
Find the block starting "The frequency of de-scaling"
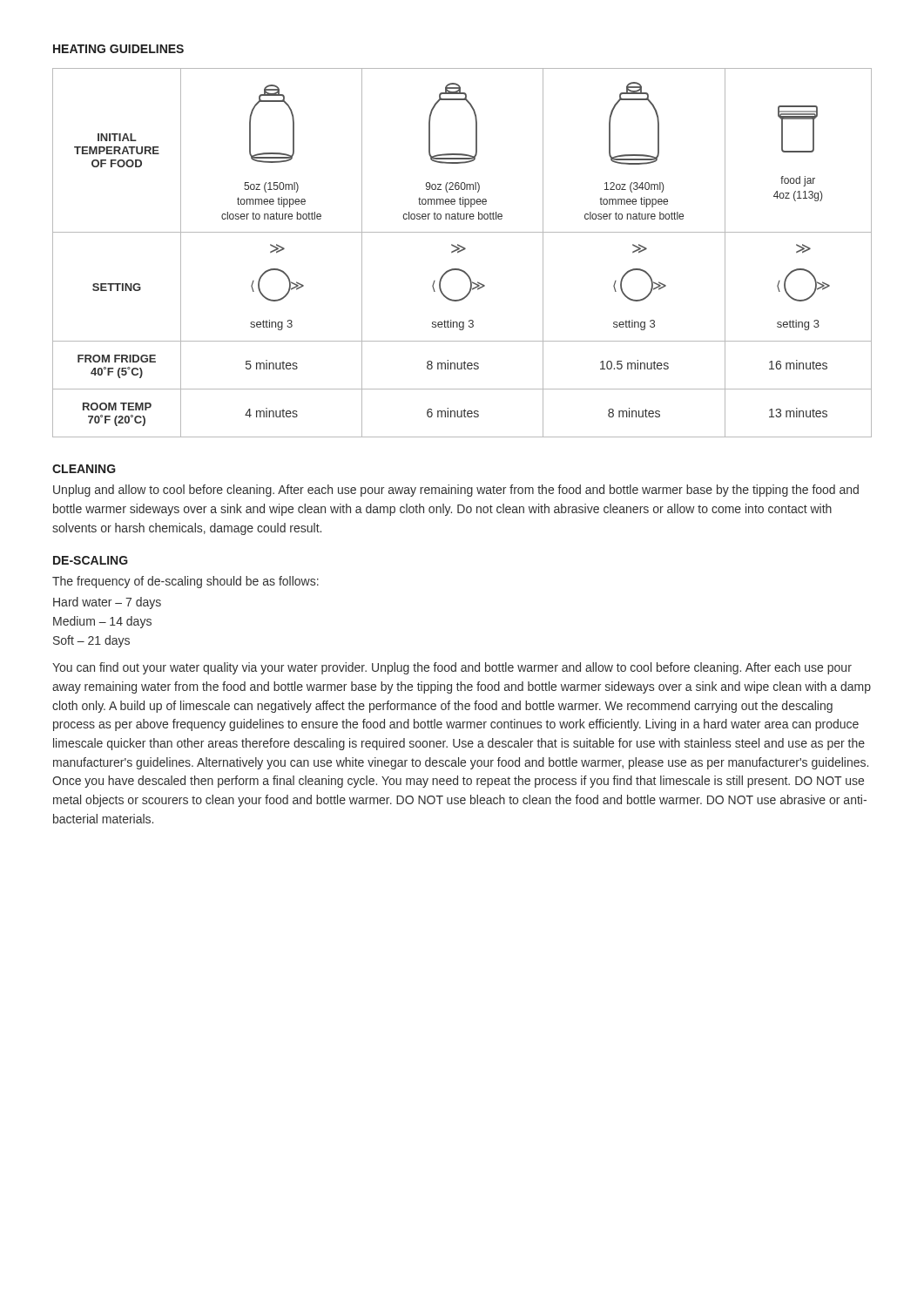[x=186, y=582]
